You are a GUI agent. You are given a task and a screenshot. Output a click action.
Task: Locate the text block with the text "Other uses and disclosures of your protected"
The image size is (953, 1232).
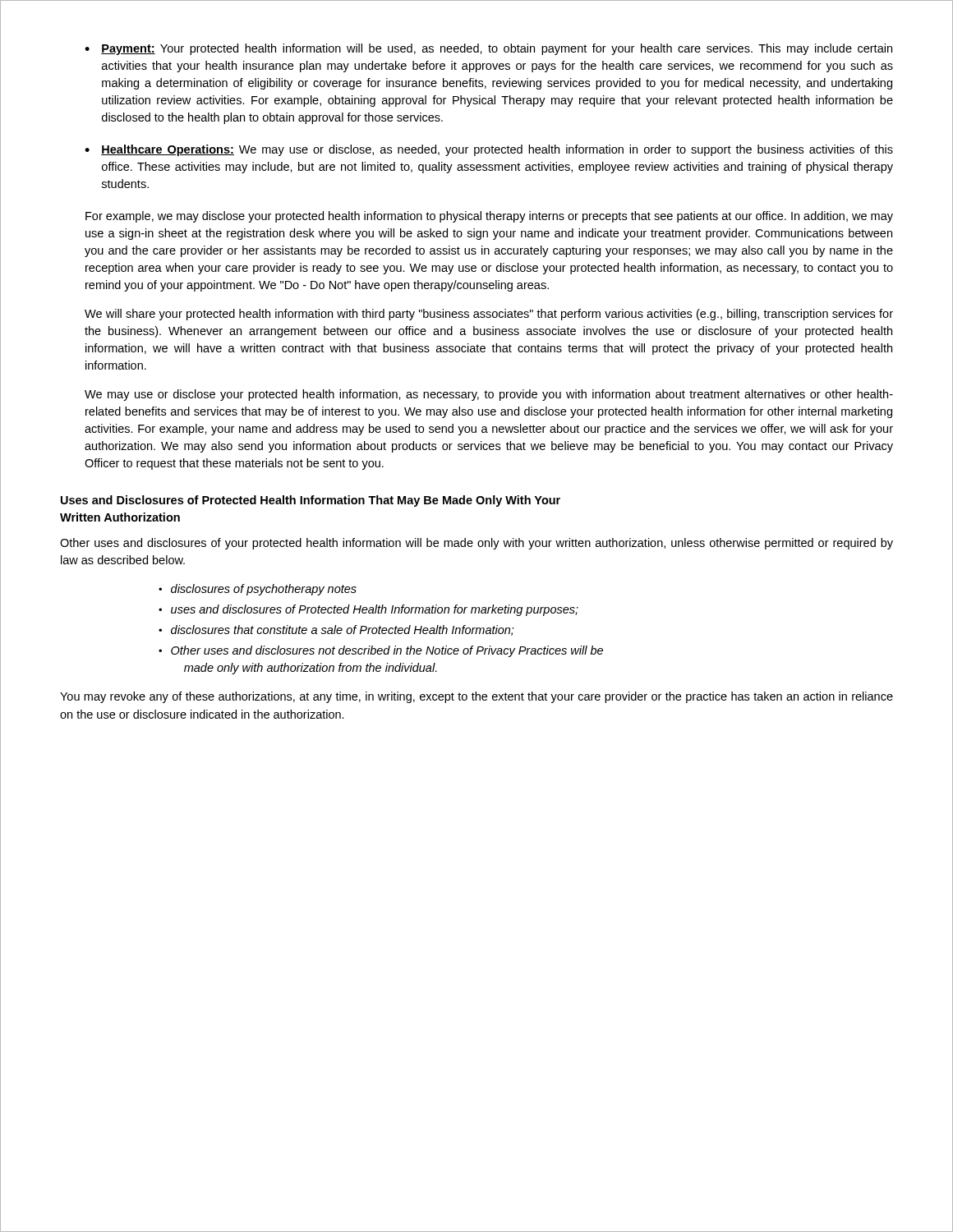tap(476, 552)
